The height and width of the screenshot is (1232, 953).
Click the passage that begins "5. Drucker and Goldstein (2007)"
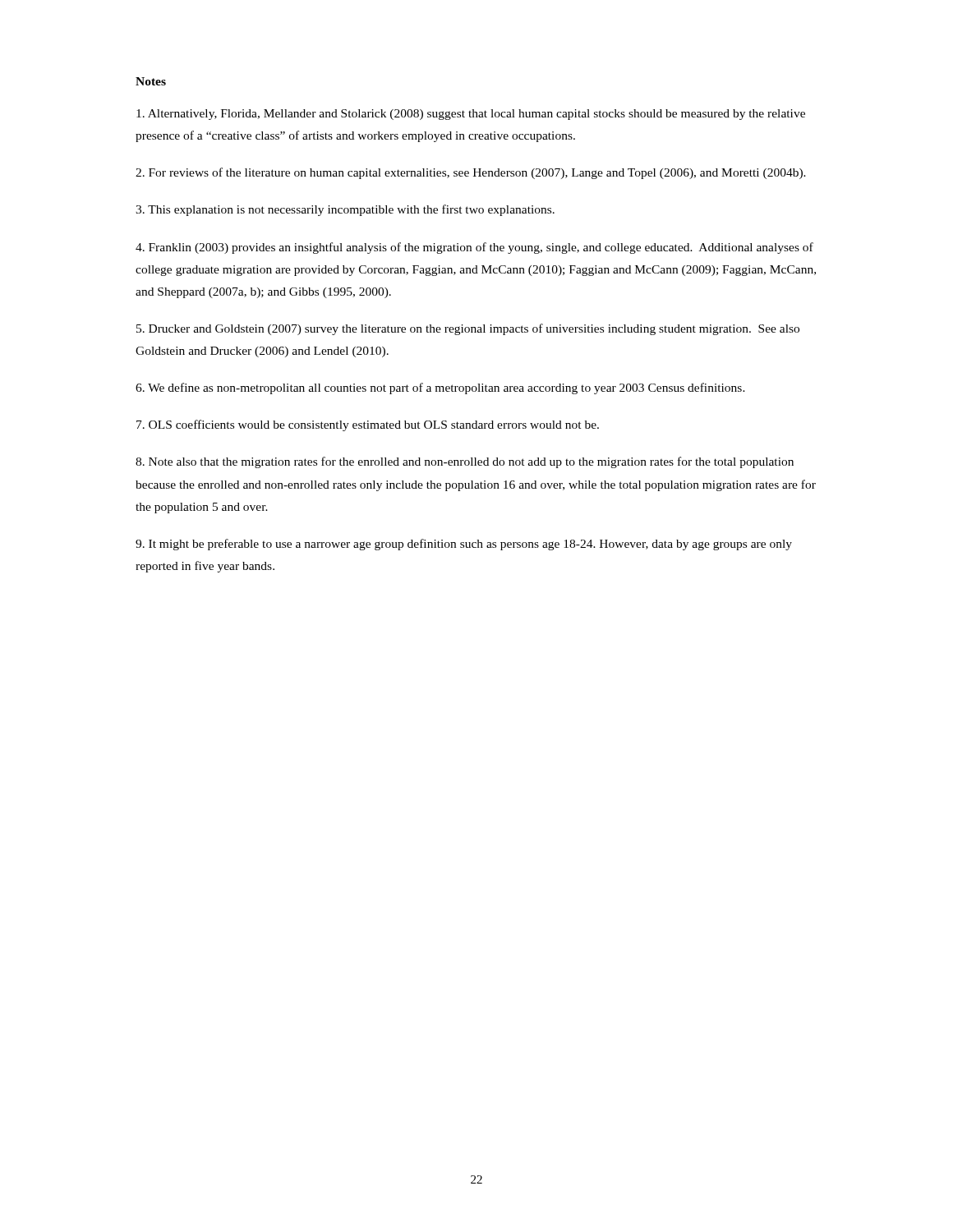tap(468, 339)
